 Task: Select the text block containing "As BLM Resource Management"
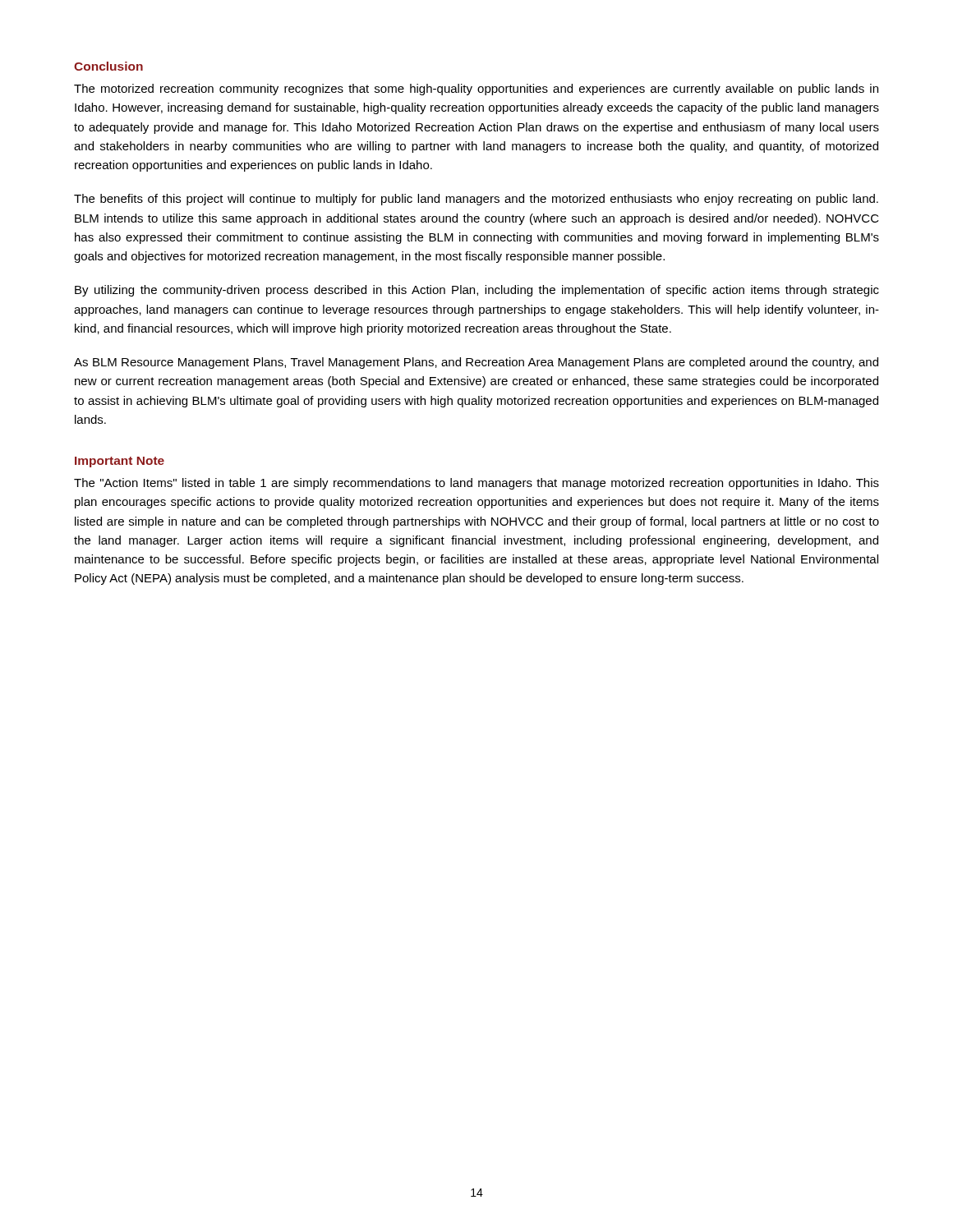[476, 390]
